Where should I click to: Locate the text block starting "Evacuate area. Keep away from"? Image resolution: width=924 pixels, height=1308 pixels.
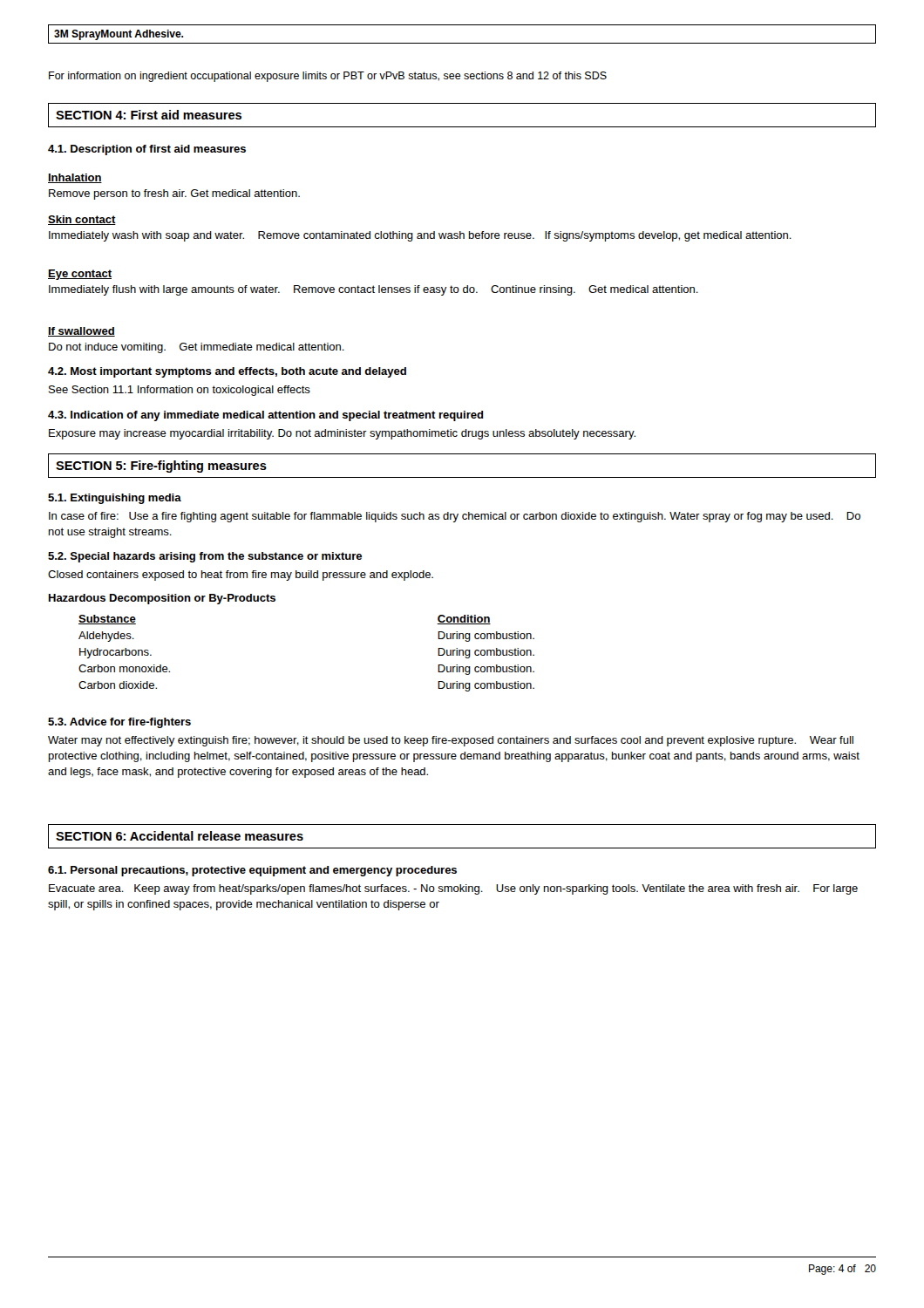point(462,897)
